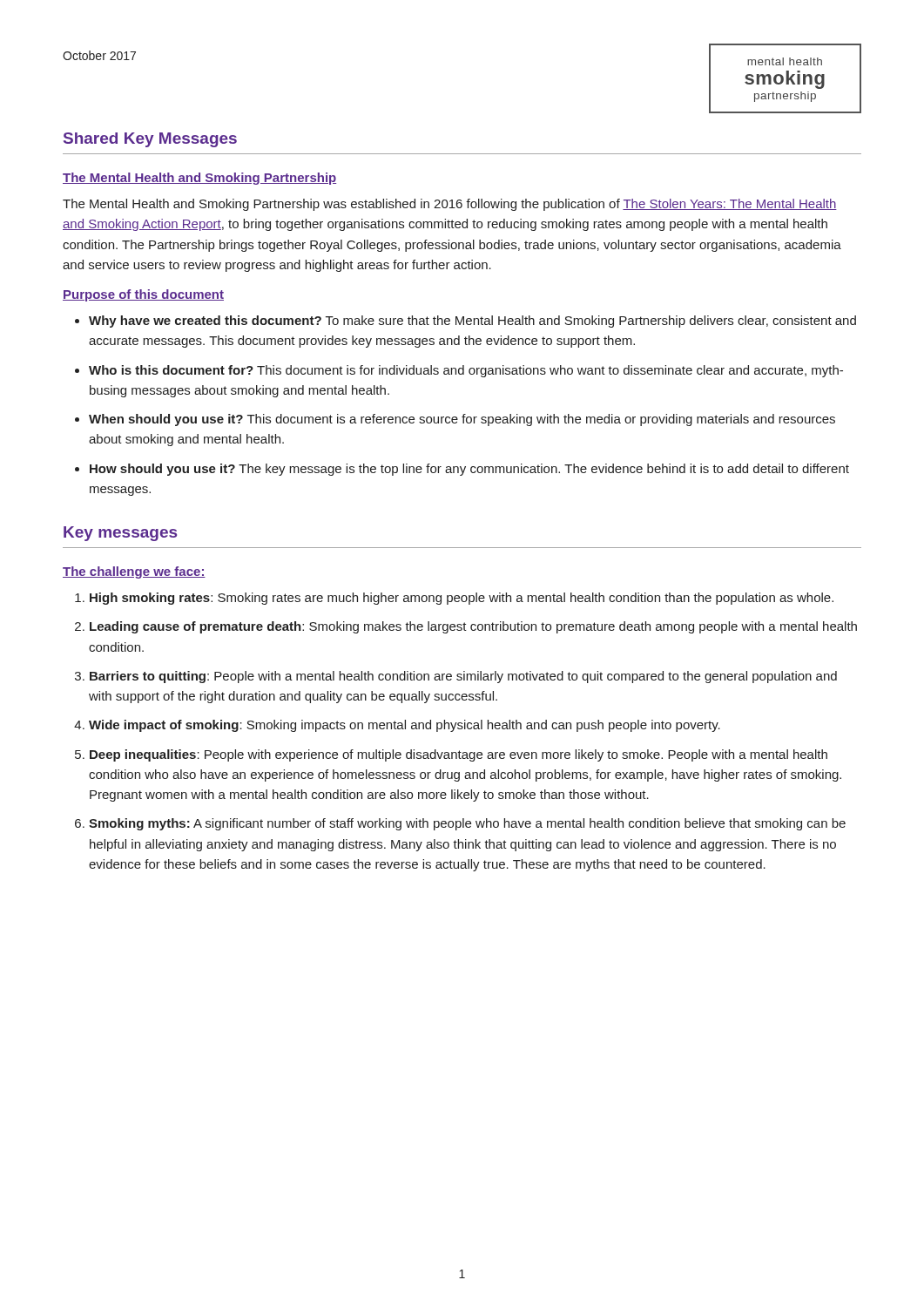Click on the text starting "How should you use it? The key"
924x1307 pixels.
point(469,478)
